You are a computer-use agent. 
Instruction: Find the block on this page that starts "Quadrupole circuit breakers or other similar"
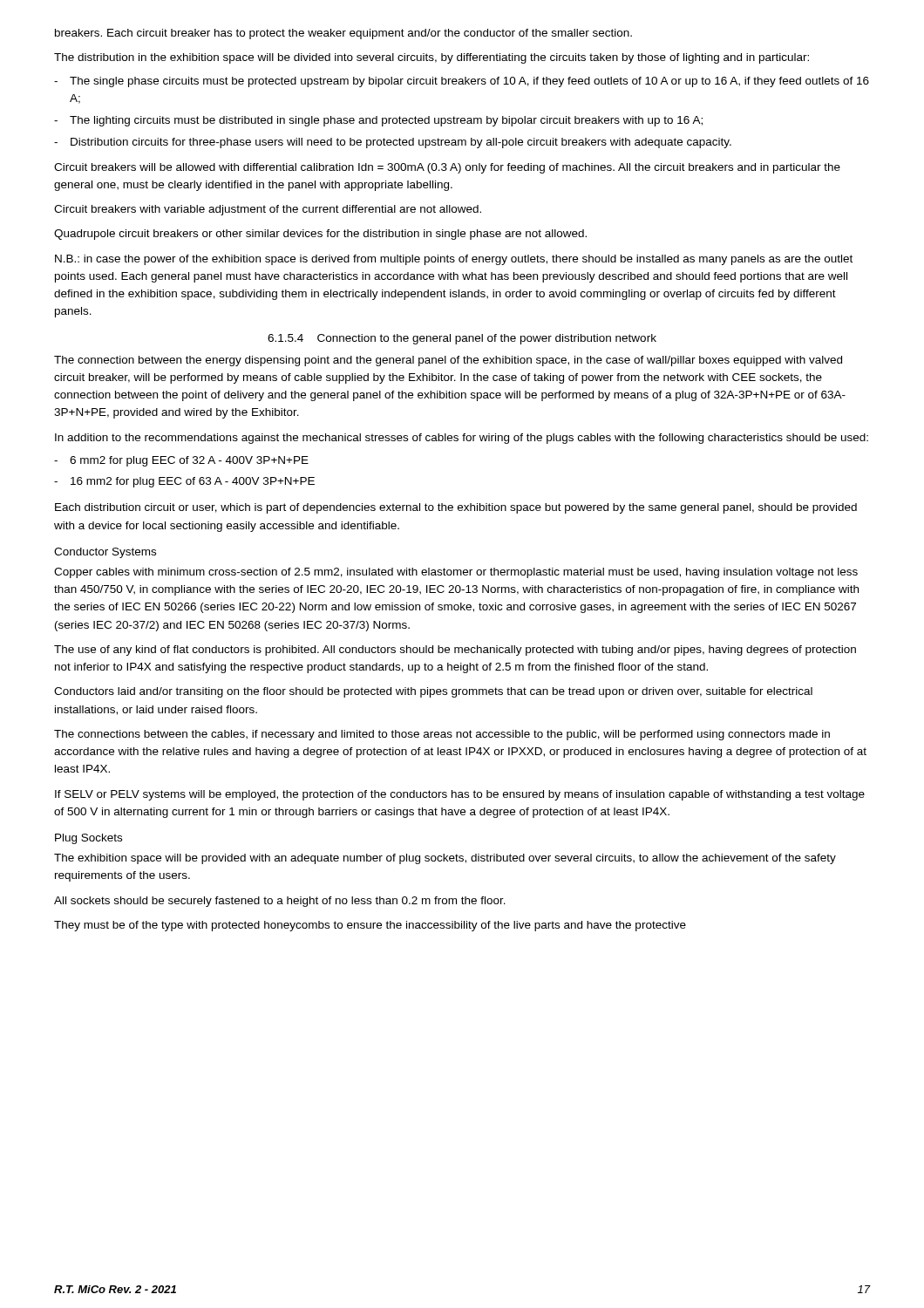tap(321, 233)
